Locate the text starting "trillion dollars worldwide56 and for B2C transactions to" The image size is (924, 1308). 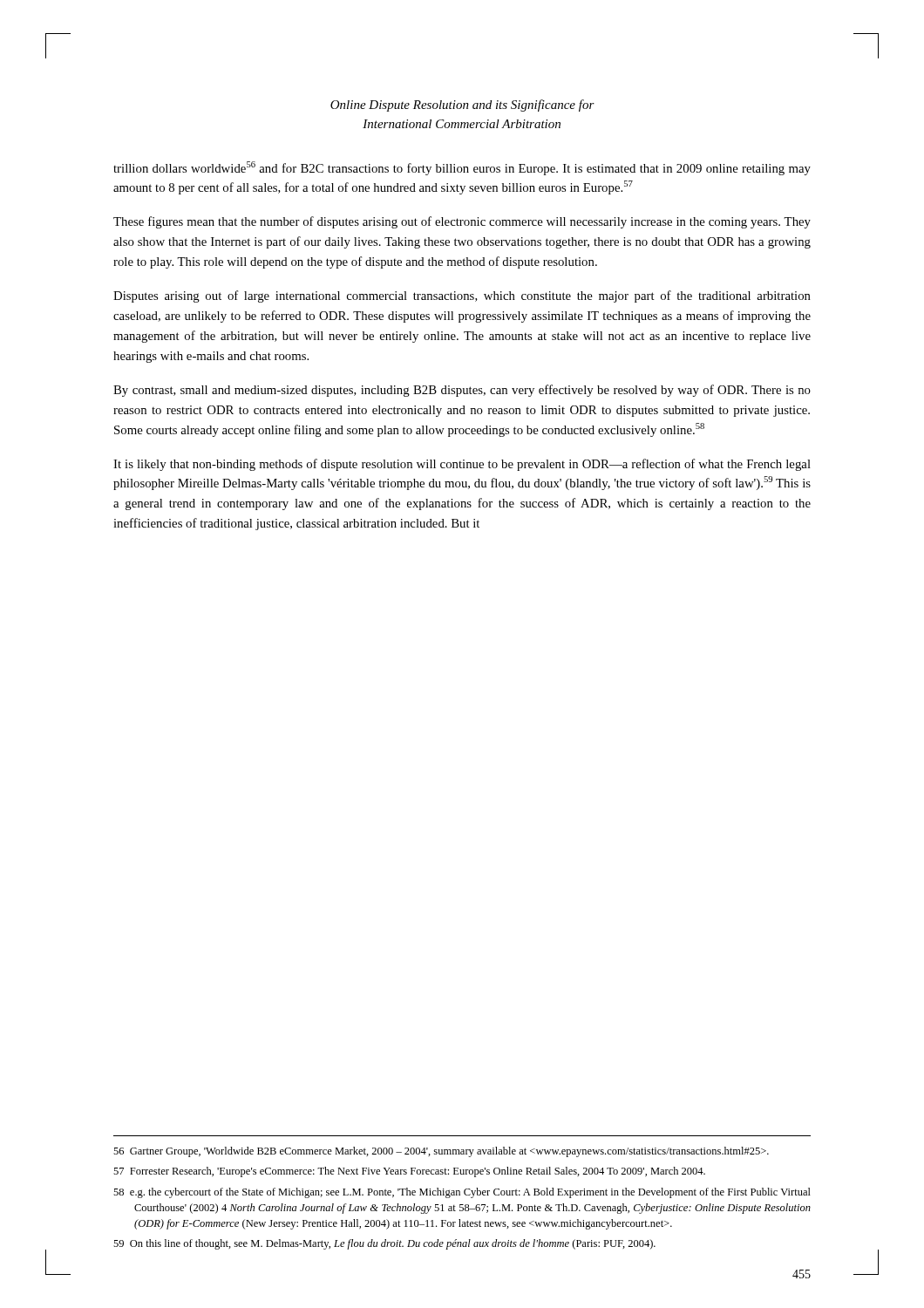[462, 178]
